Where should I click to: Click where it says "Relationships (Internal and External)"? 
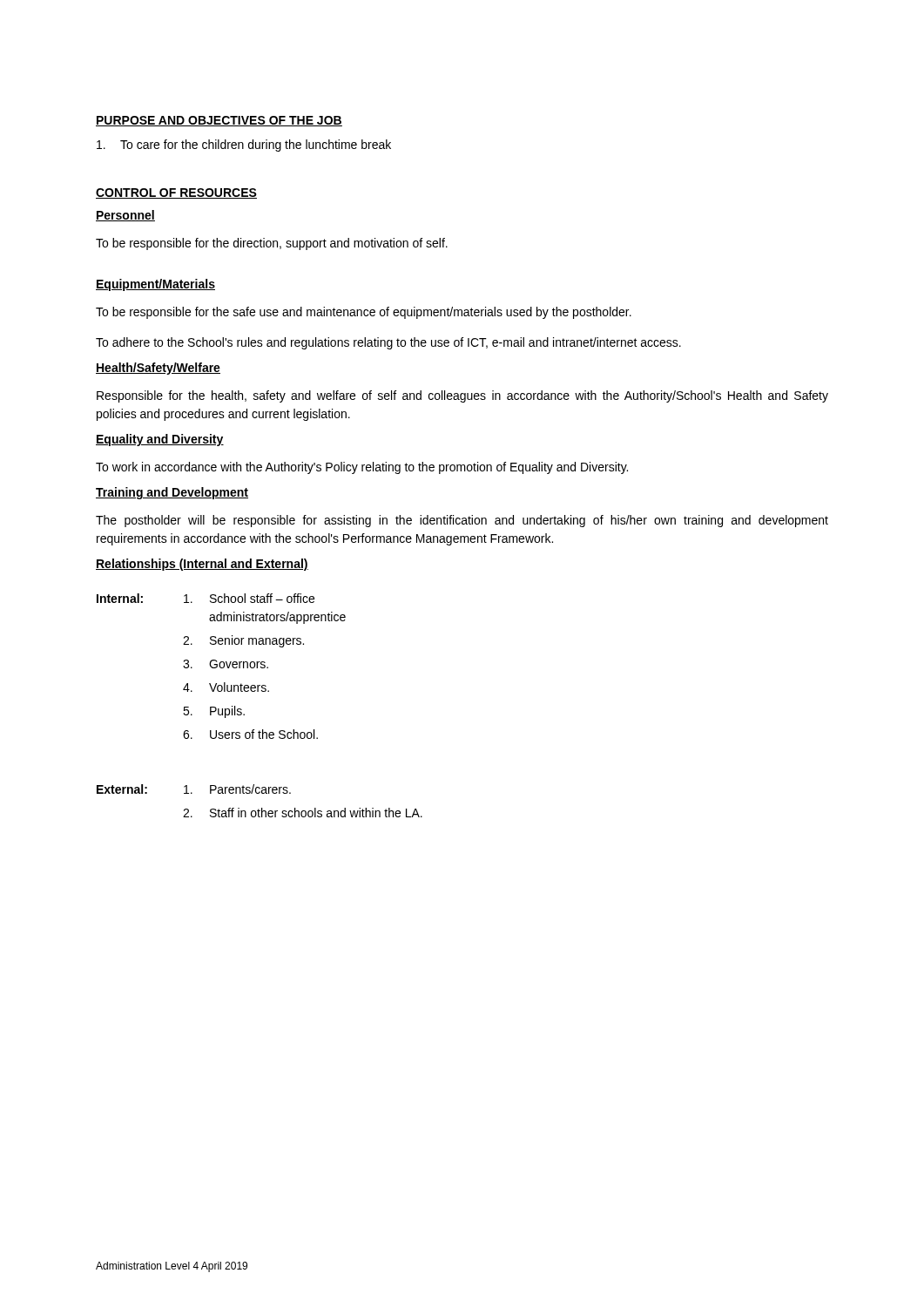click(202, 565)
